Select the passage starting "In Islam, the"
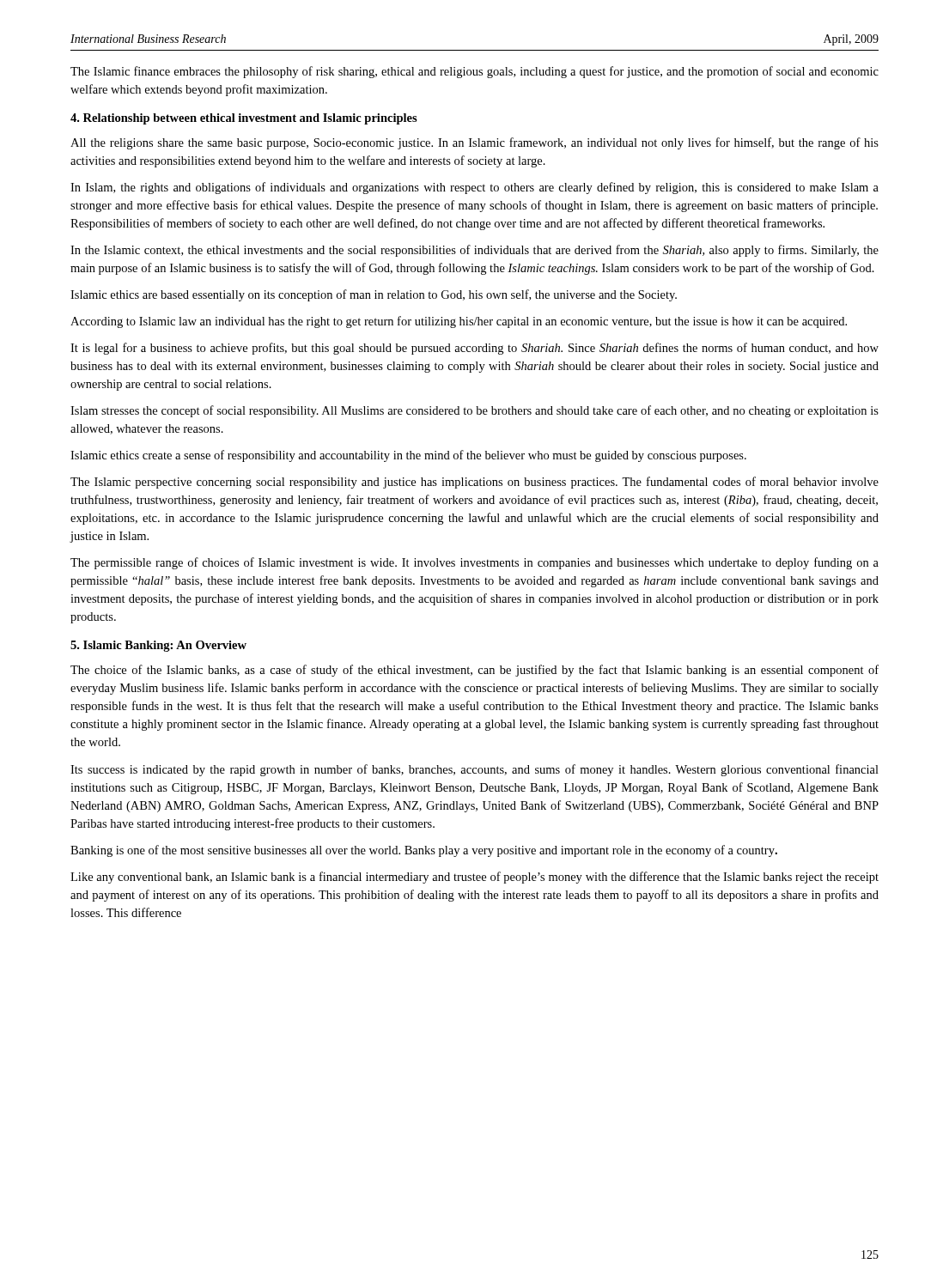Viewport: 949px width, 1288px height. (474, 206)
